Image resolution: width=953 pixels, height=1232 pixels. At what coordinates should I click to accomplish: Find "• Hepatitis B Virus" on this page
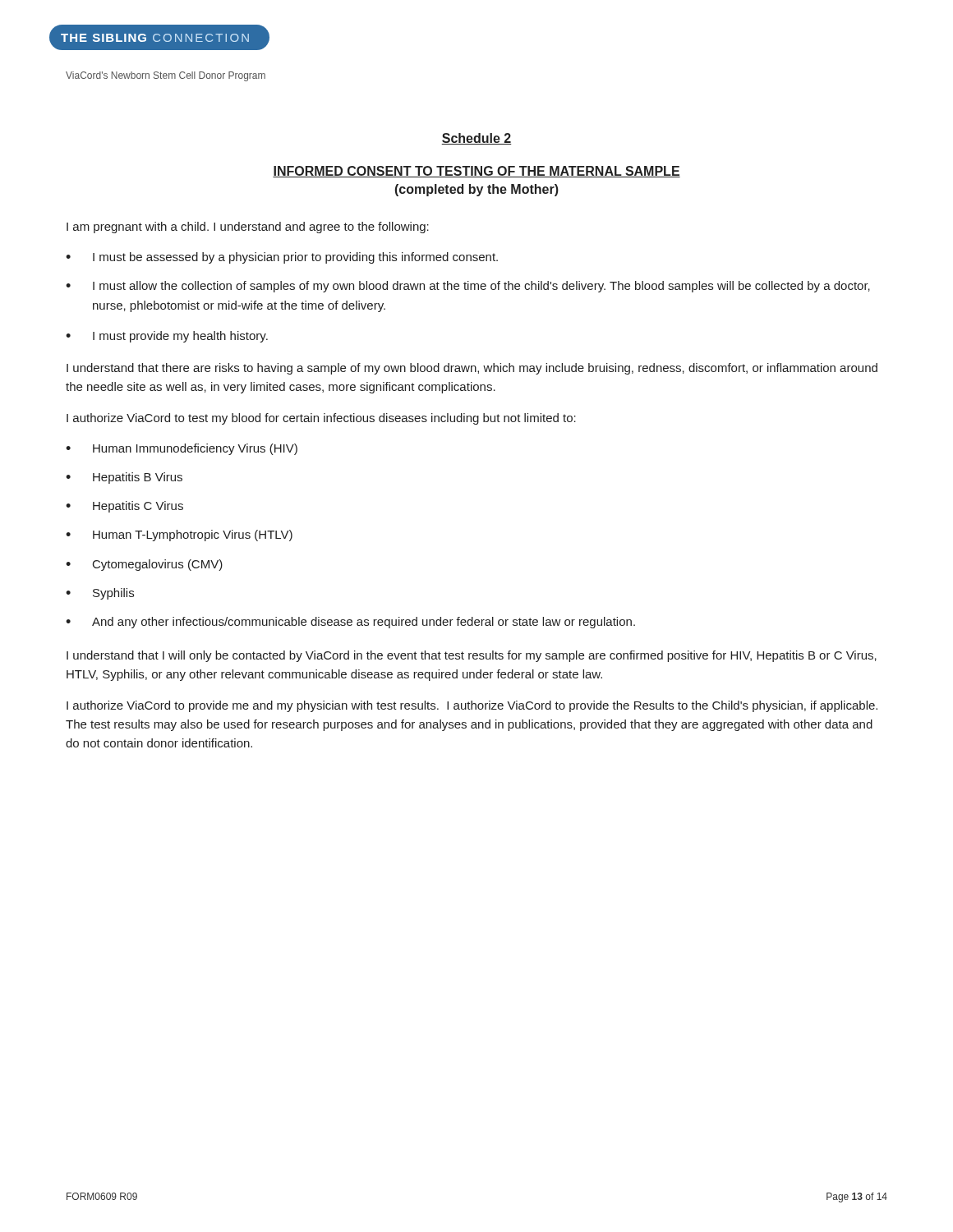124,478
